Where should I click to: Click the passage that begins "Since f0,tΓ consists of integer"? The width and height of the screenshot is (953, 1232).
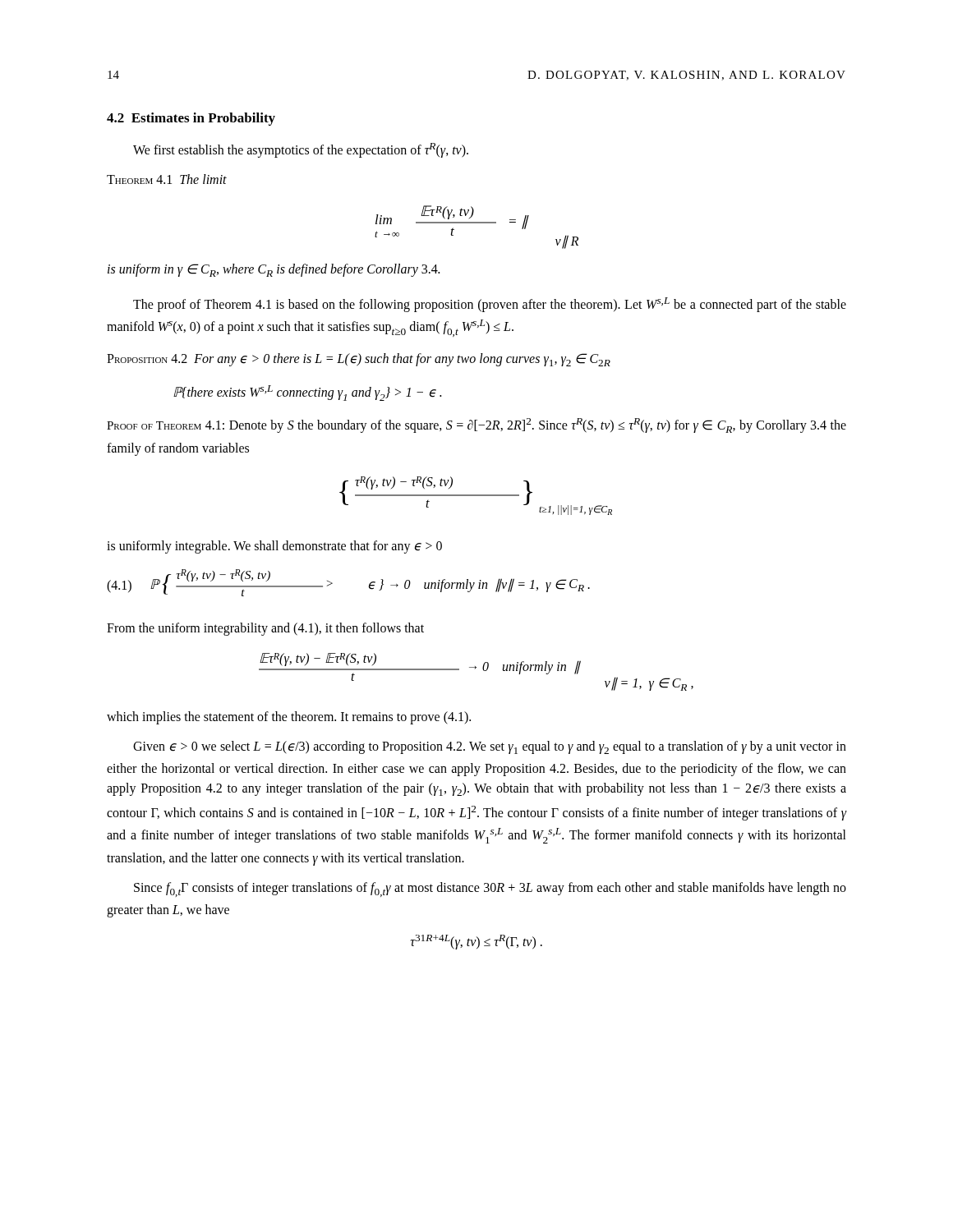point(476,898)
